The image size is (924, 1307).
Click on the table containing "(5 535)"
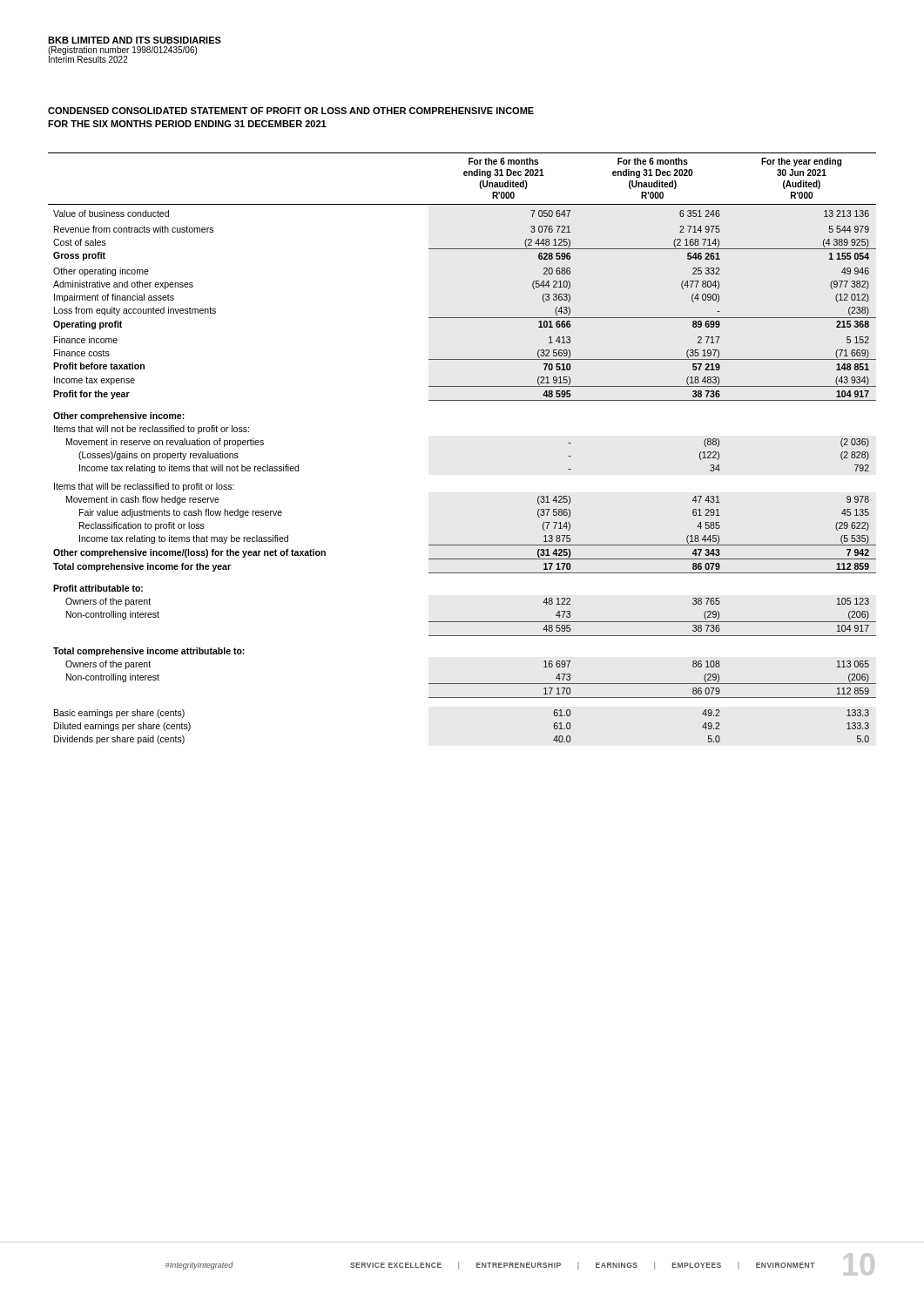coord(462,449)
